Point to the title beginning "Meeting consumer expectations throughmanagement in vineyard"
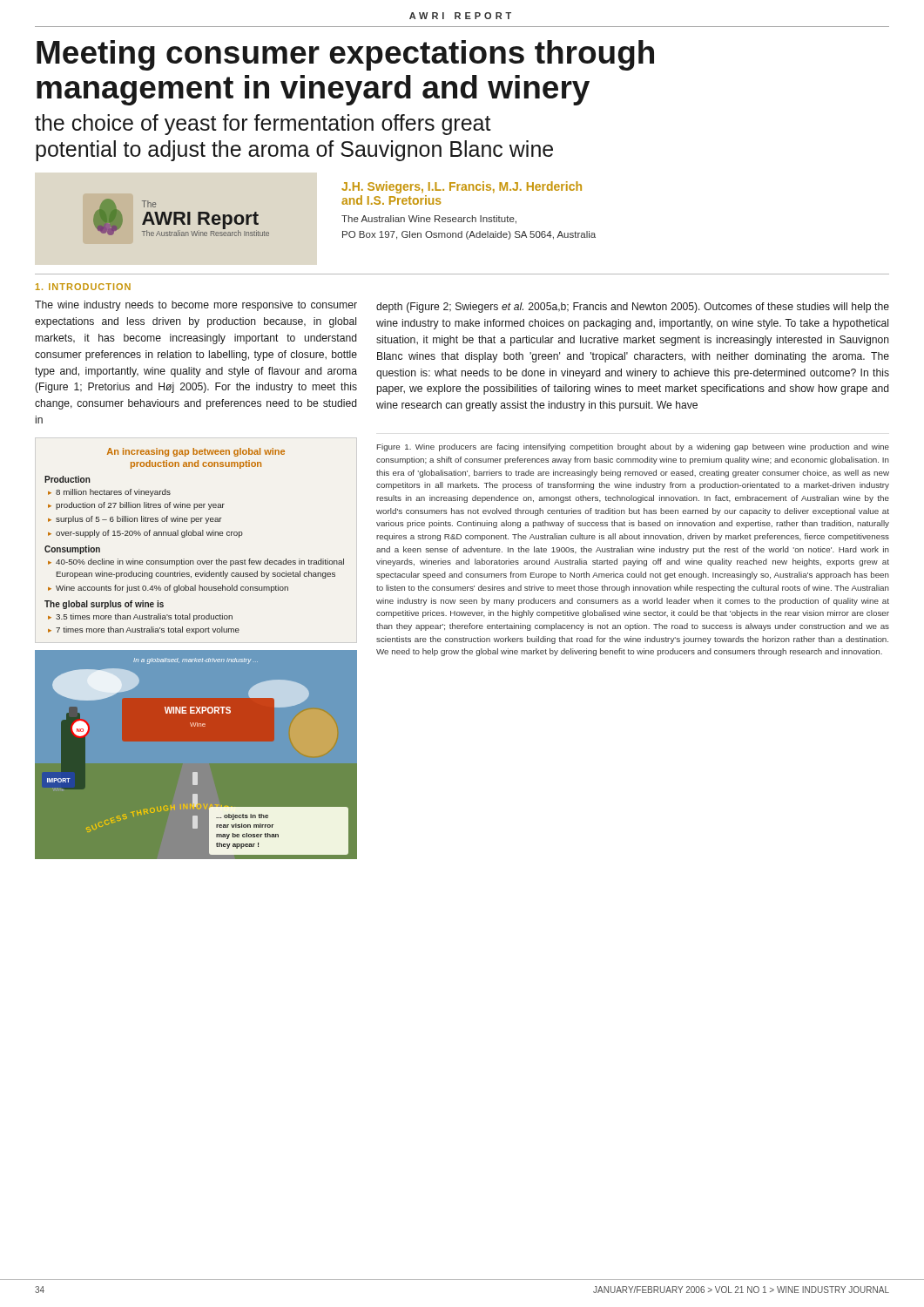The height and width of the screenshot is (1307, 924). (462, 98)
